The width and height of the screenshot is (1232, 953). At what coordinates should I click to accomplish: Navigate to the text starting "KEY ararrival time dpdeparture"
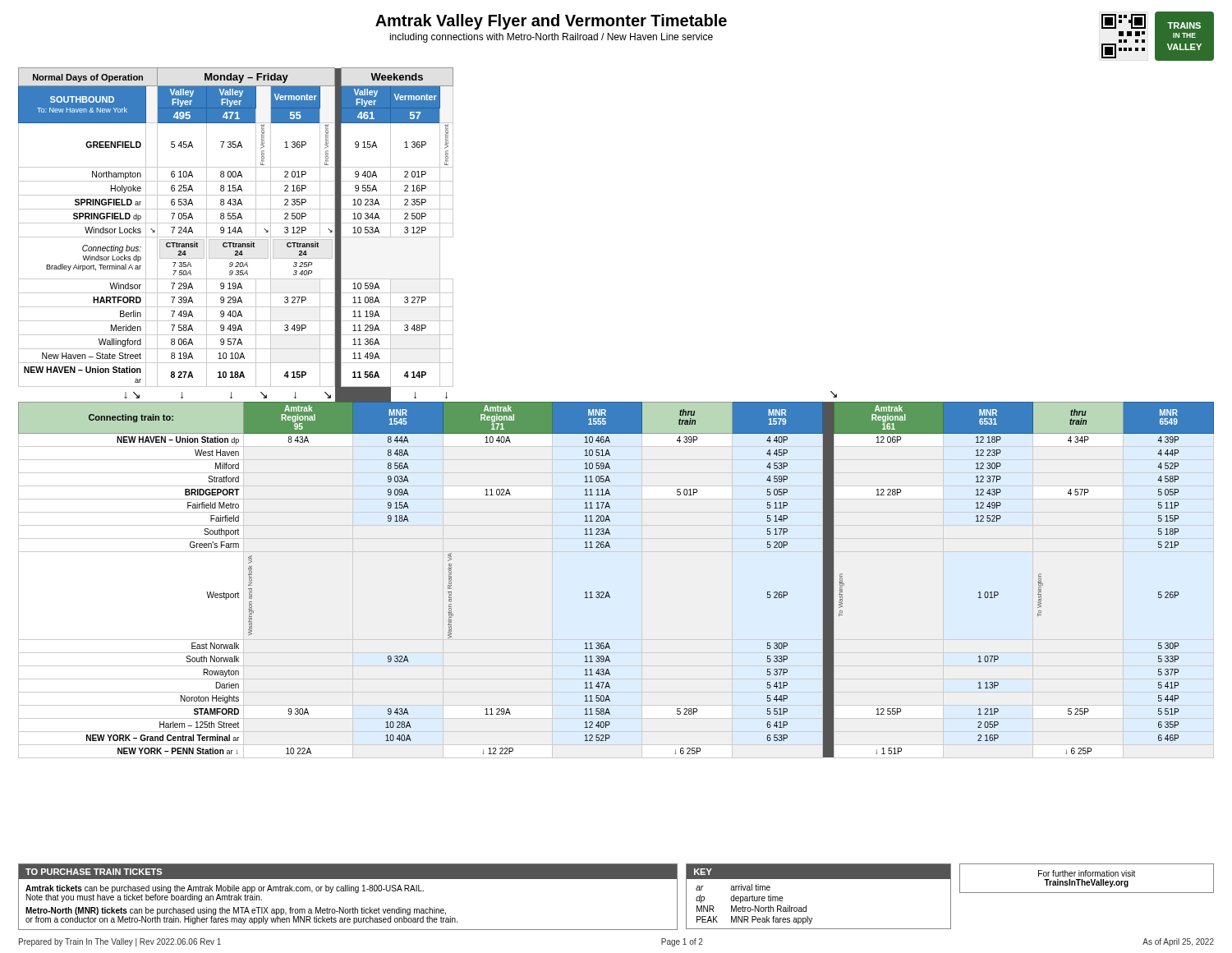[x=818, y=872]
